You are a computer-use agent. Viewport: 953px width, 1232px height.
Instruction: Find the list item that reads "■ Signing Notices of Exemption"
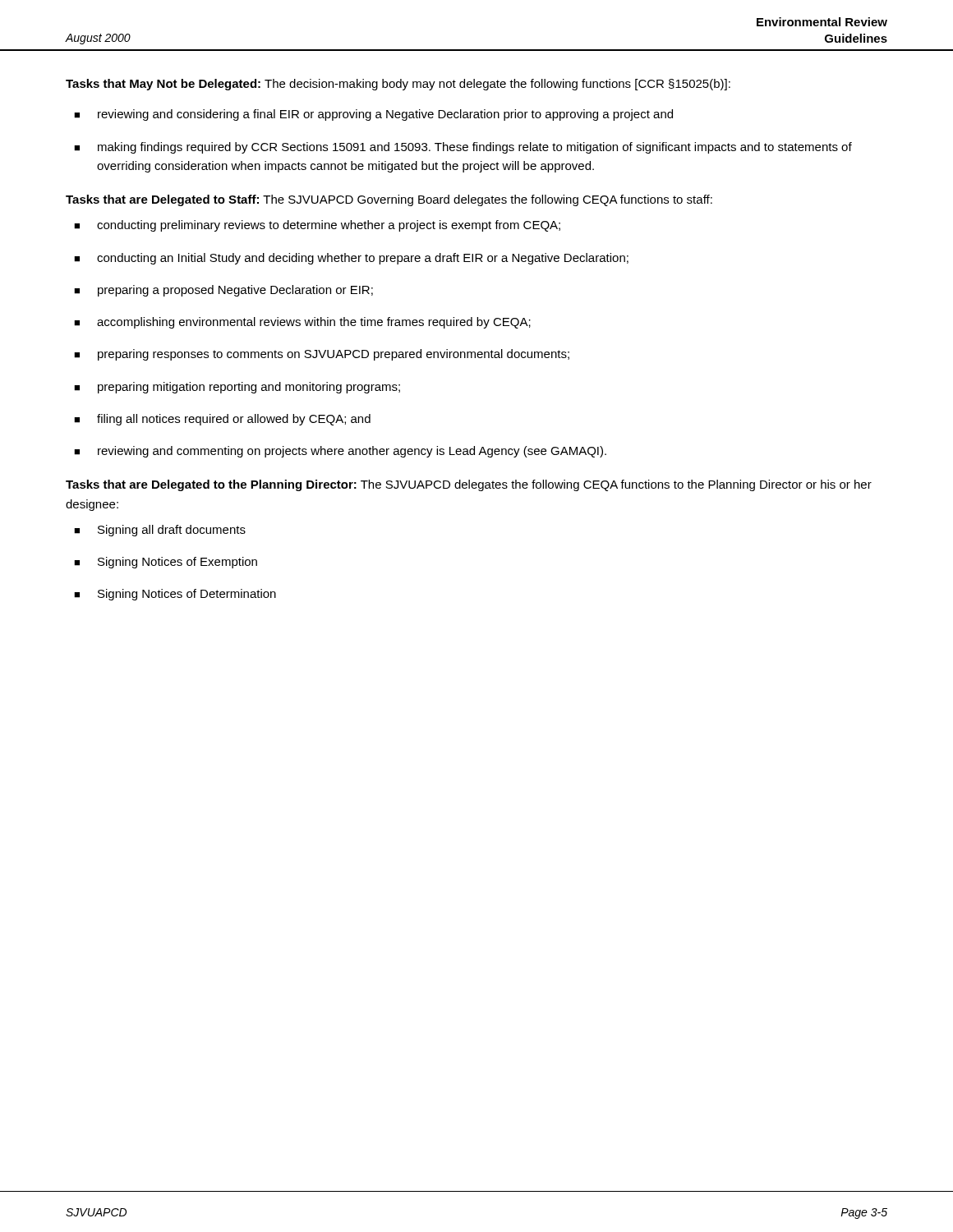[166, 563]
